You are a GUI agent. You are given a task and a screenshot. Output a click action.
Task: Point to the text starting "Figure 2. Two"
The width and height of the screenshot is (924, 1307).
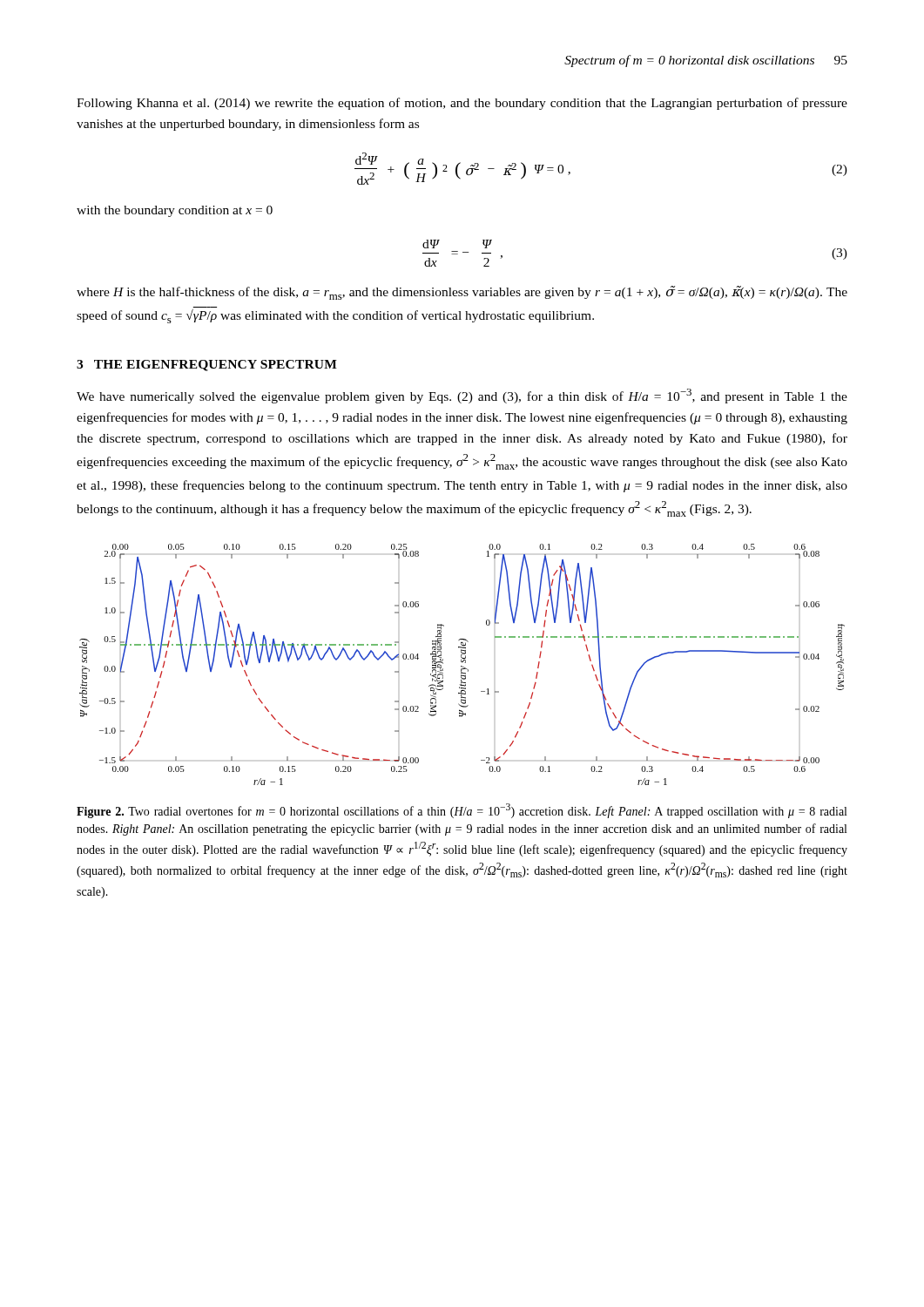click(x=462, y=850)
